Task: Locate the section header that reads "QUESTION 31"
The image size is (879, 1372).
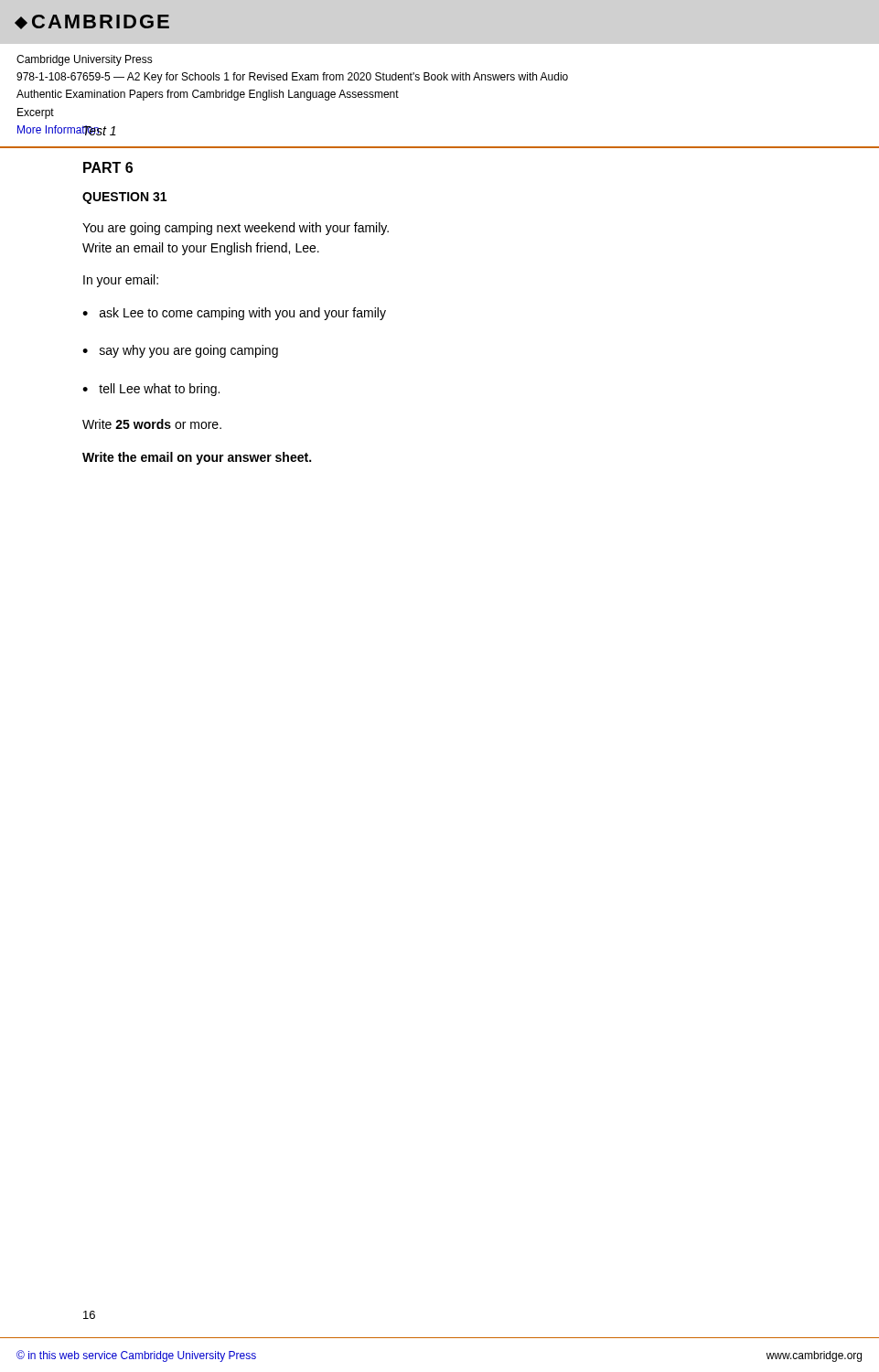Action: [125, 197]
